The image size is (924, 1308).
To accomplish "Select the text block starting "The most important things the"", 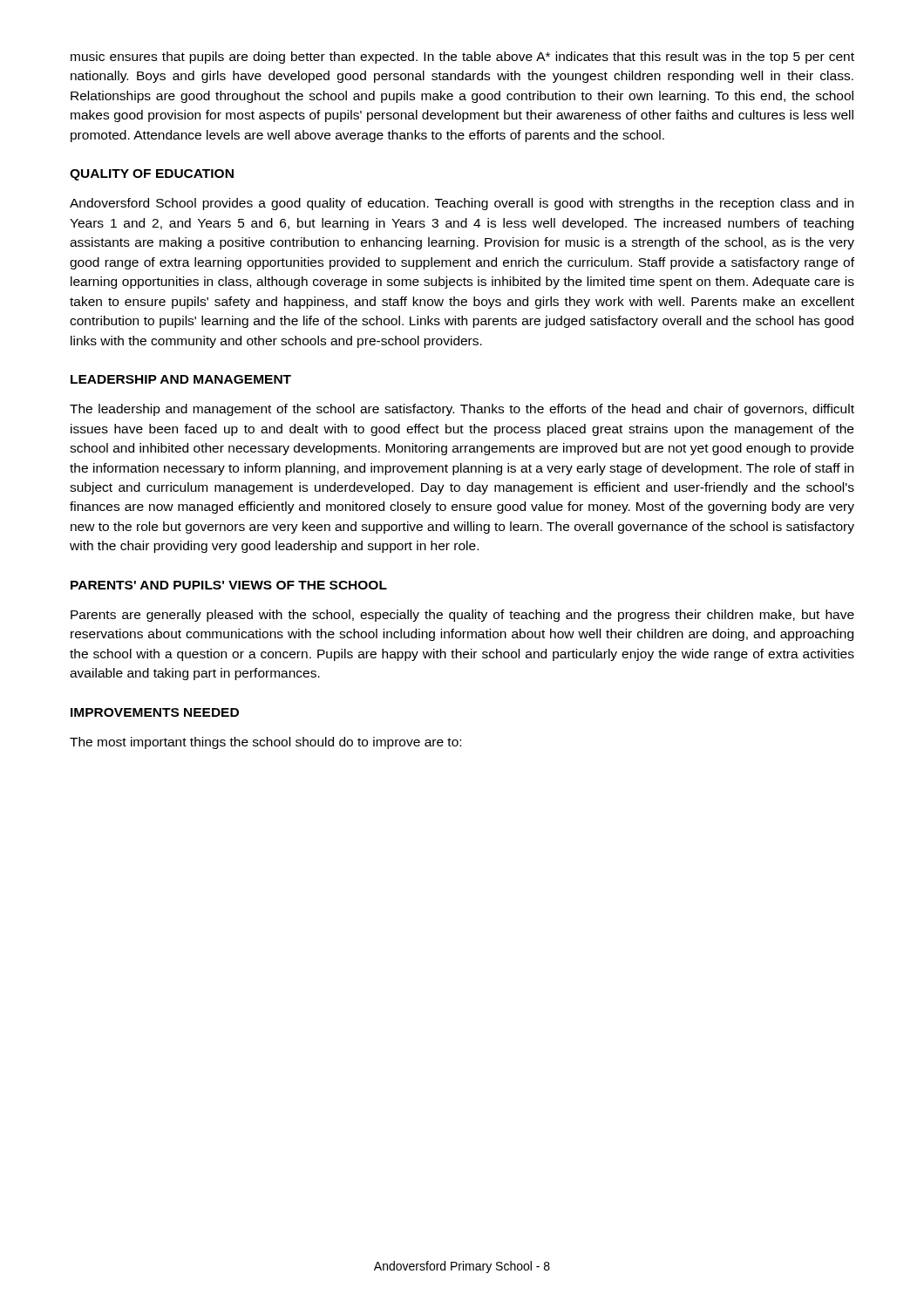I will tap(266, 741).
